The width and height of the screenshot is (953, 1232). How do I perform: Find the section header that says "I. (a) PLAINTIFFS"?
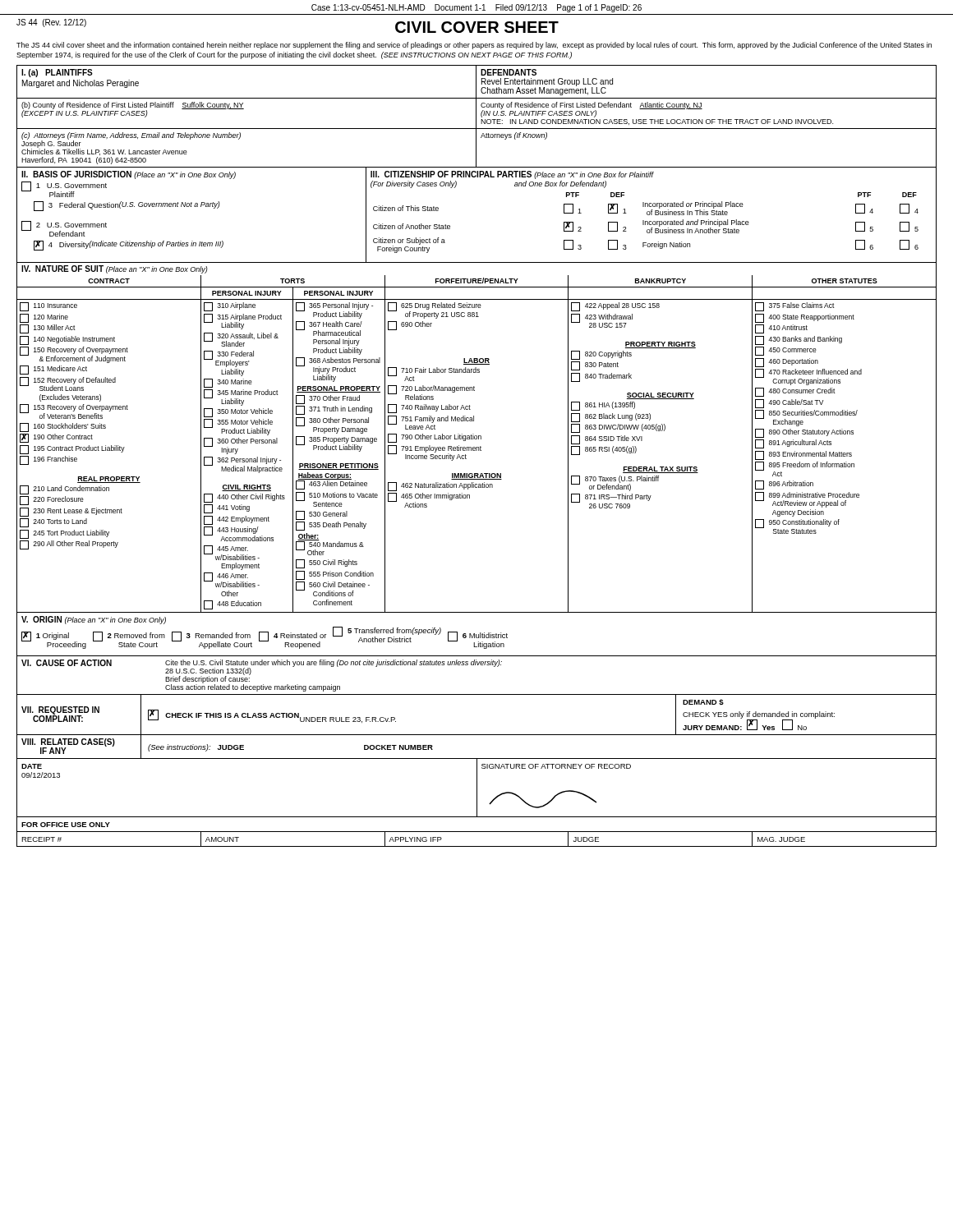[57, 73]
